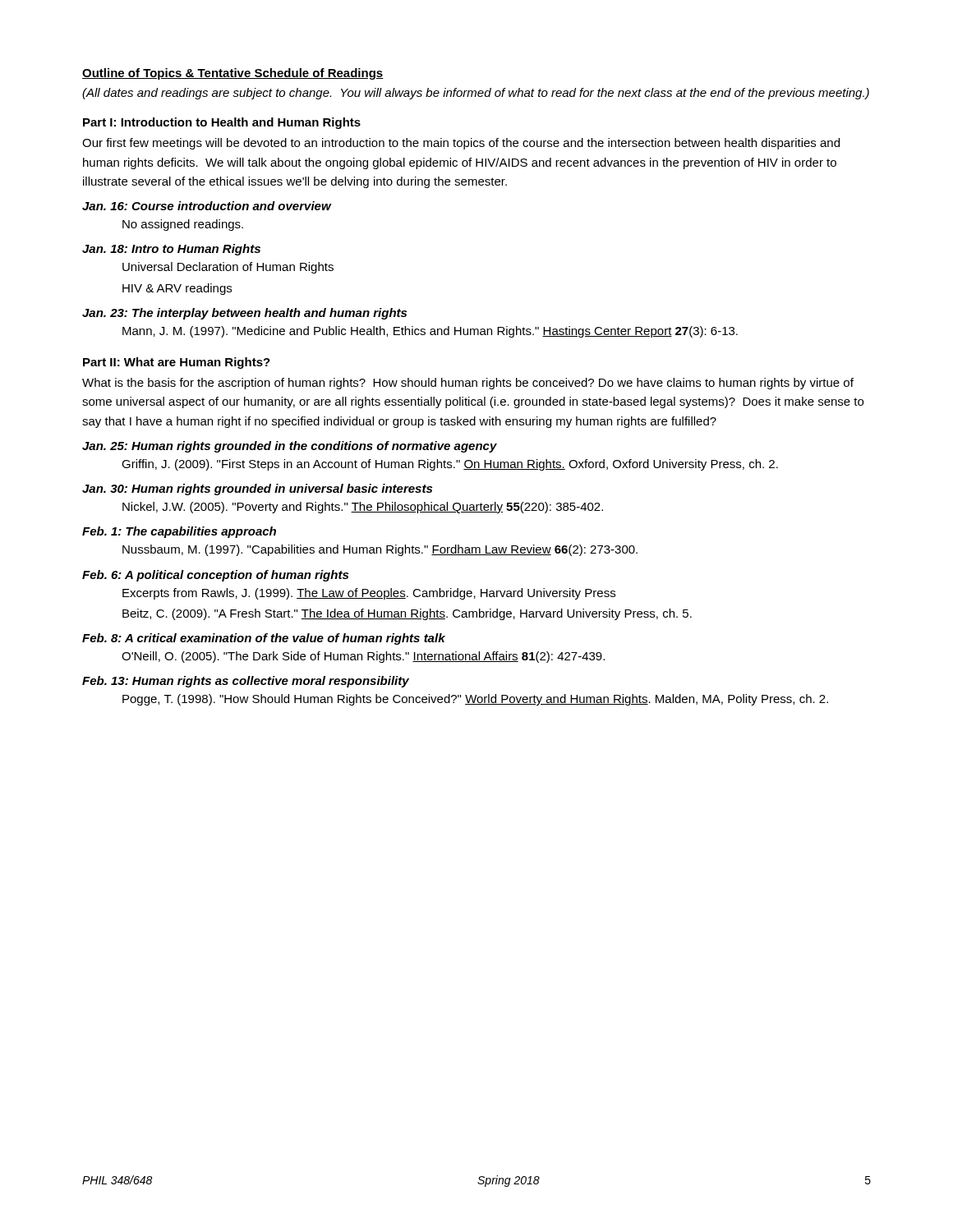
Task: Select the region starting "Jan. 16: Course introduction and overview No assigned"
Action: (207, 206)
